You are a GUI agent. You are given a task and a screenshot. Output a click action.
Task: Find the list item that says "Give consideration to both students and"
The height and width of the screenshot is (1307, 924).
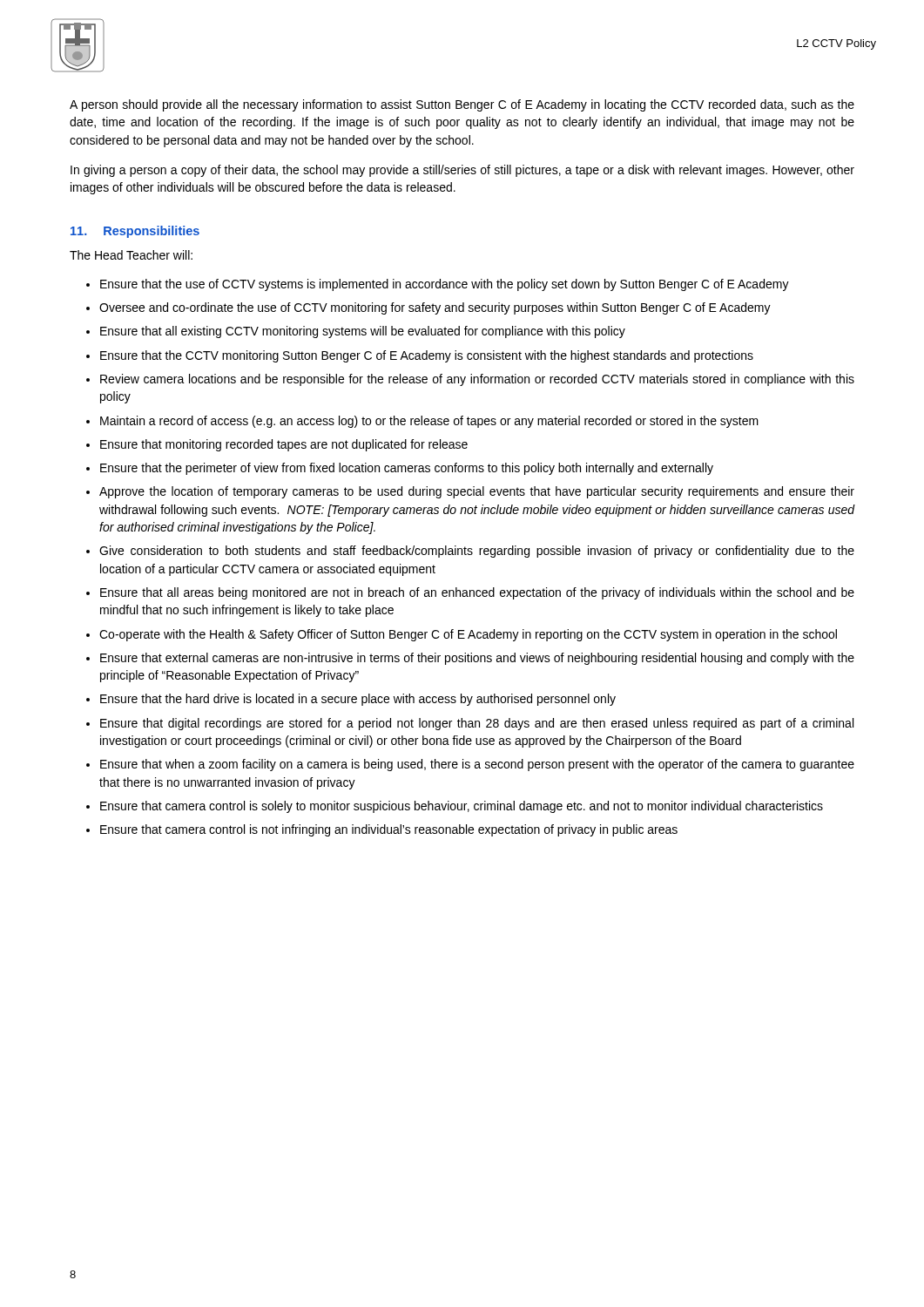click(477, 560)
